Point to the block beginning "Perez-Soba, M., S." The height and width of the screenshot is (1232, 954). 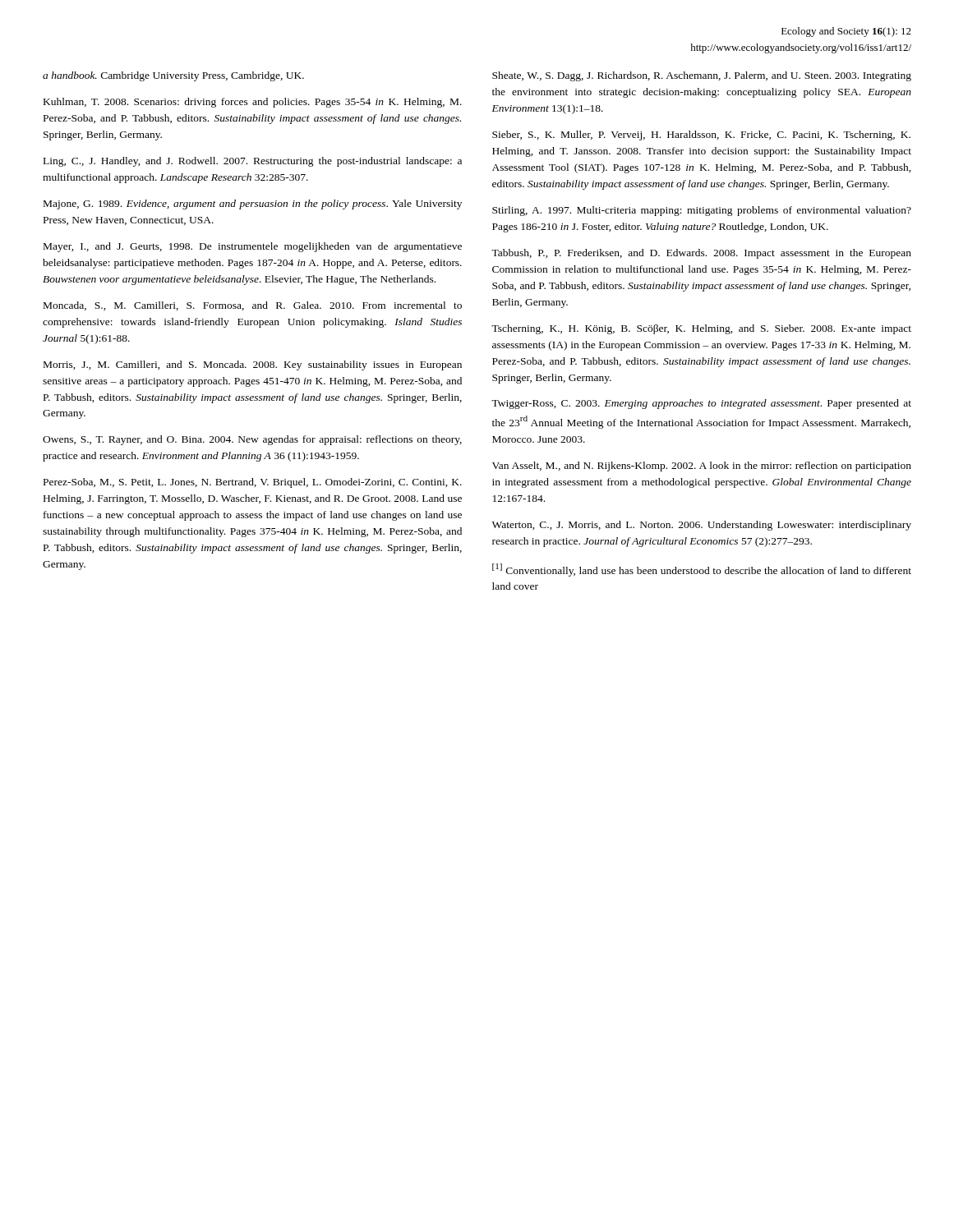click(x=252, y=523)
